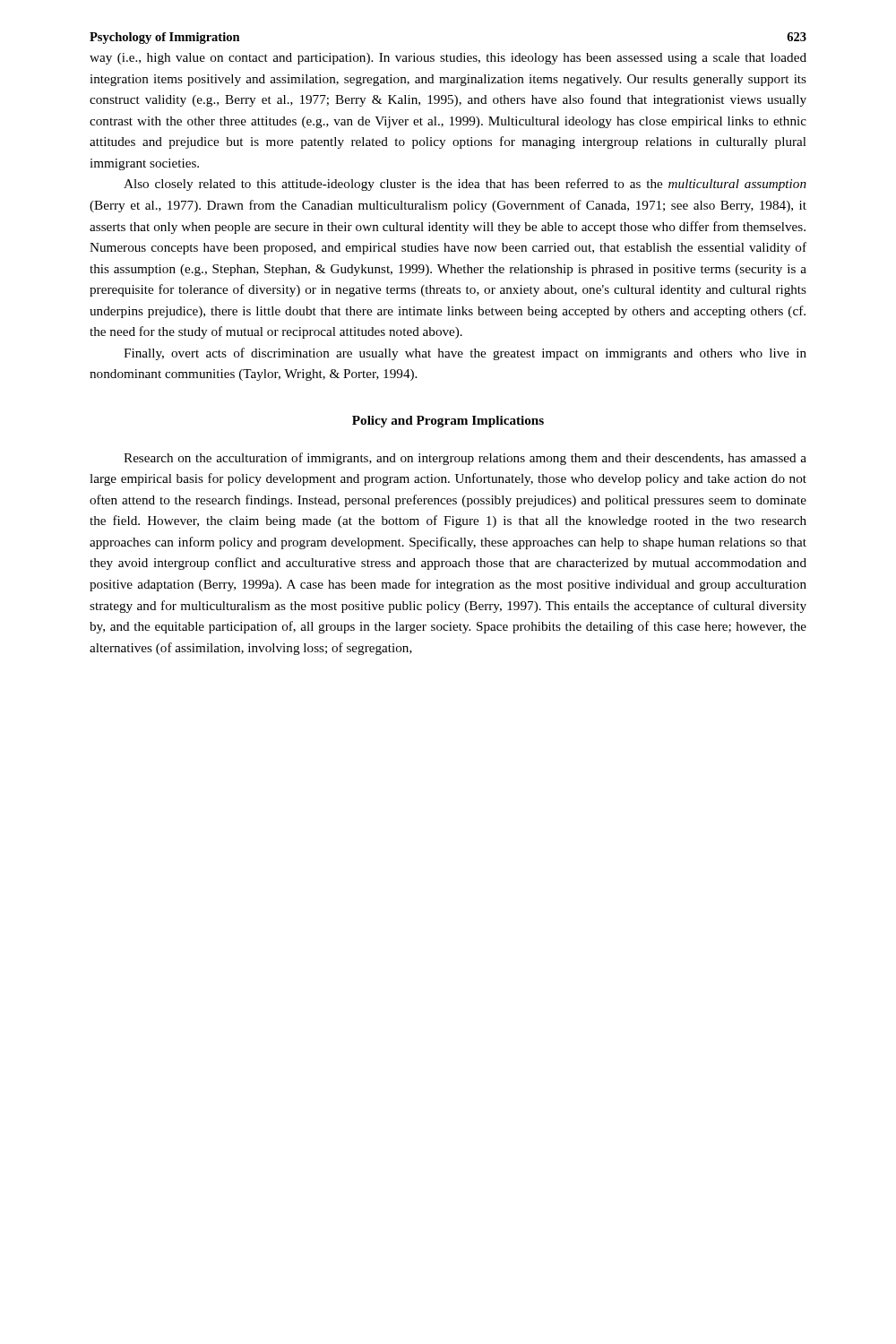896x1344 pixels.
Task: Click the passage that begins "way (i.e., high"
Action: point(448,110)
